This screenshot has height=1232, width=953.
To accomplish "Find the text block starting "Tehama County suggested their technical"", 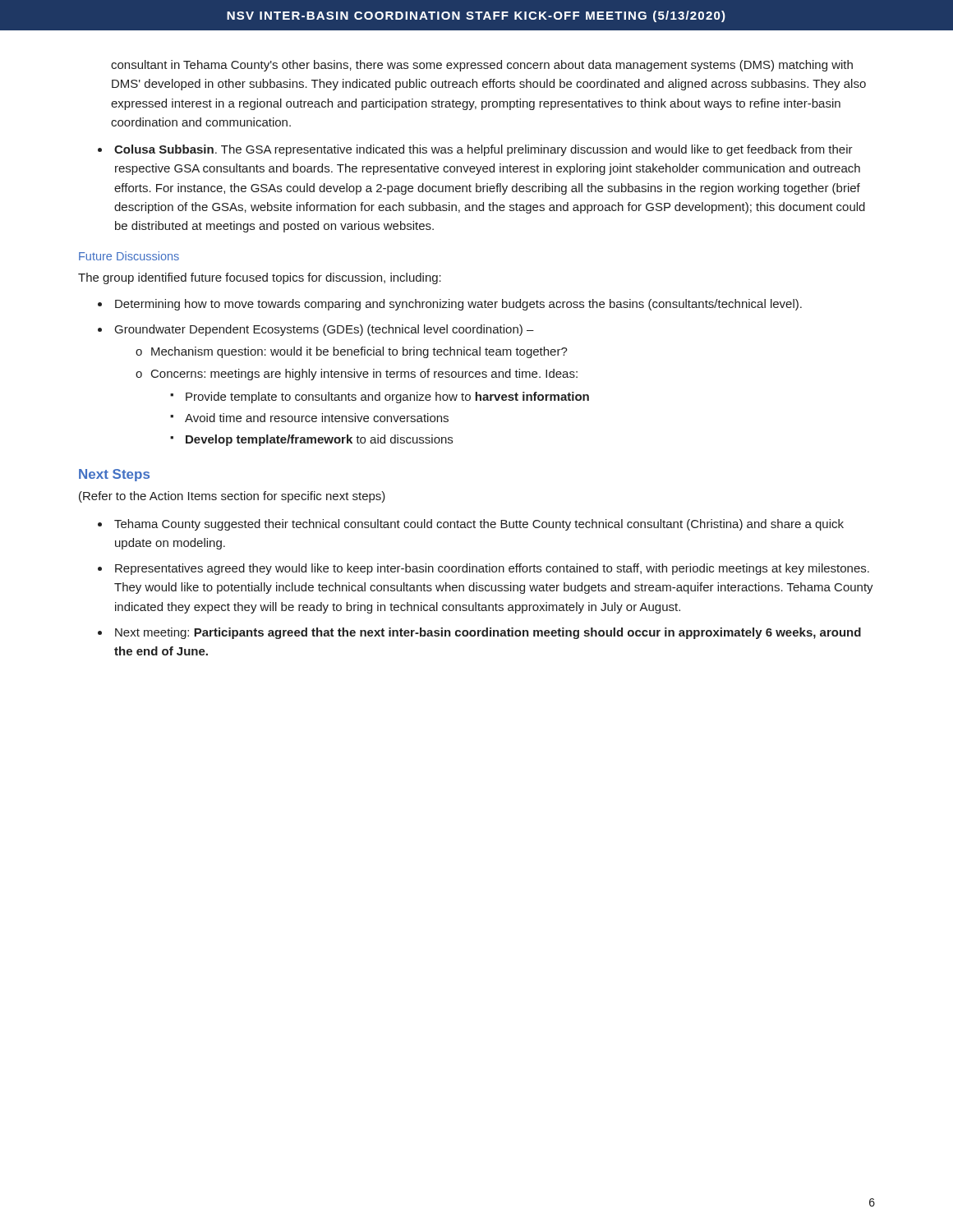I will 479,533.
